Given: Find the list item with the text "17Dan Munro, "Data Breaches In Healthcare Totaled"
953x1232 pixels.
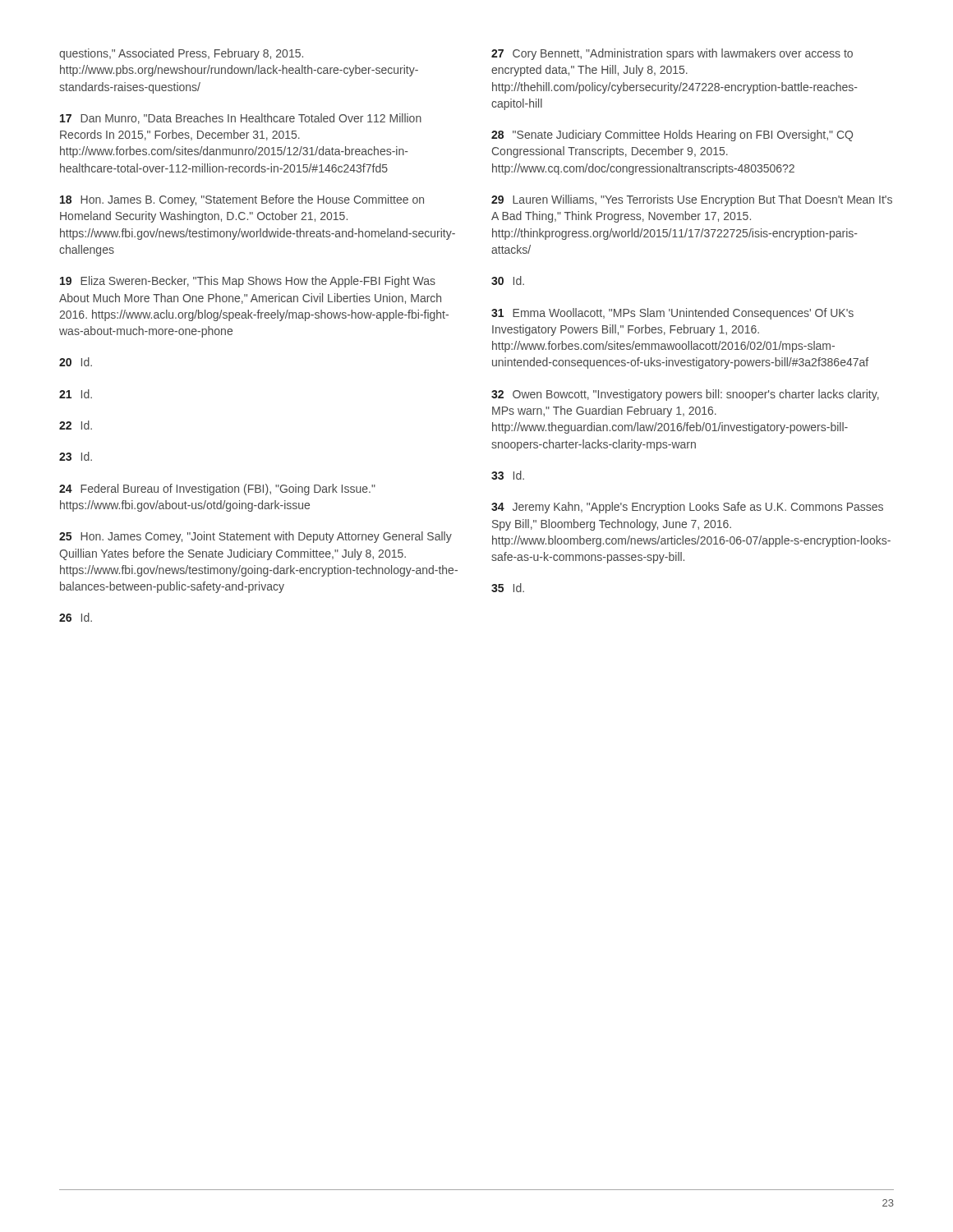Looking at the screenshot, I should [x=240, y=143].
